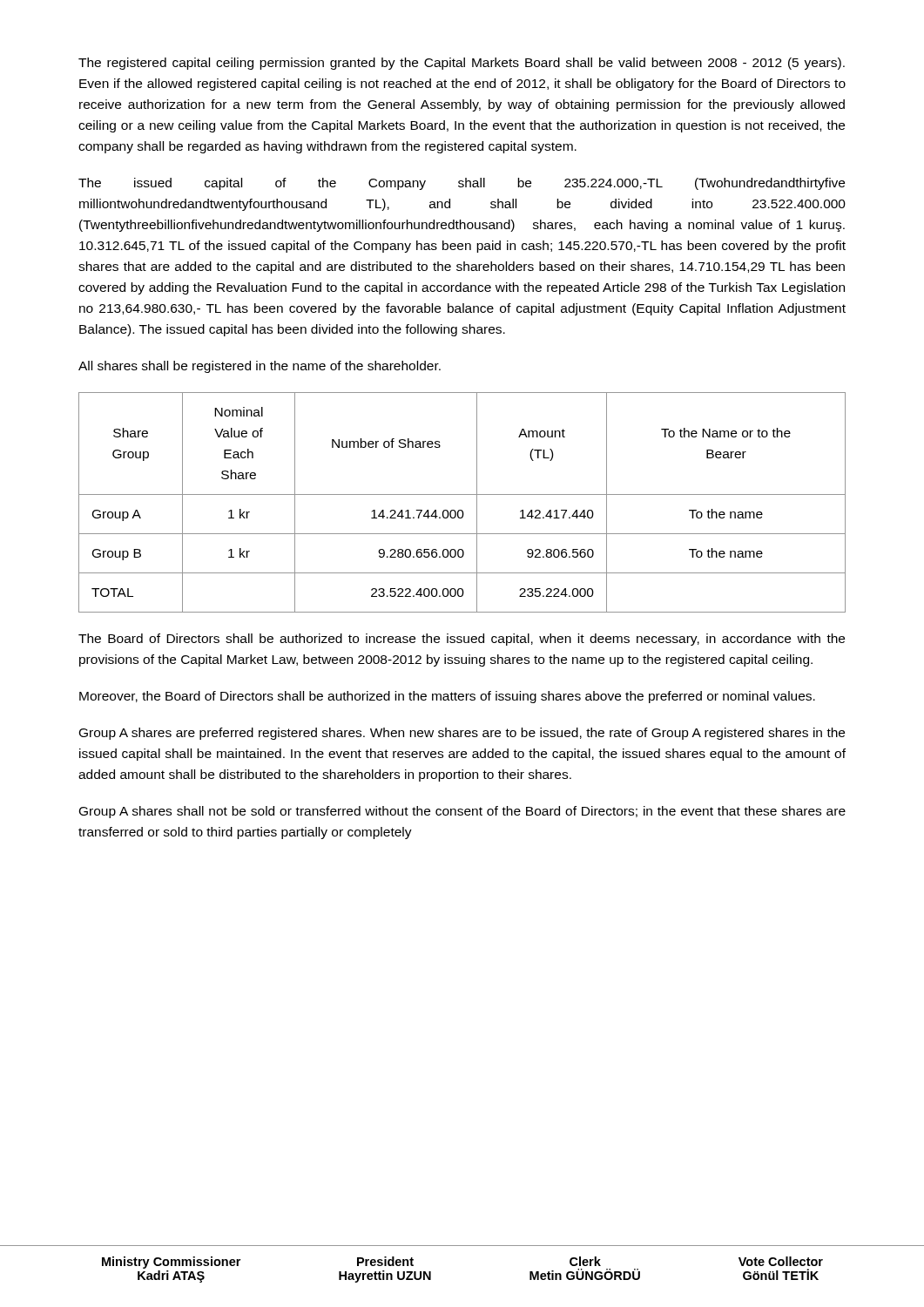Find the table that mentions "Group A"
The height and width of the screenshot is (1307, 924).
(x=462, y=503)
